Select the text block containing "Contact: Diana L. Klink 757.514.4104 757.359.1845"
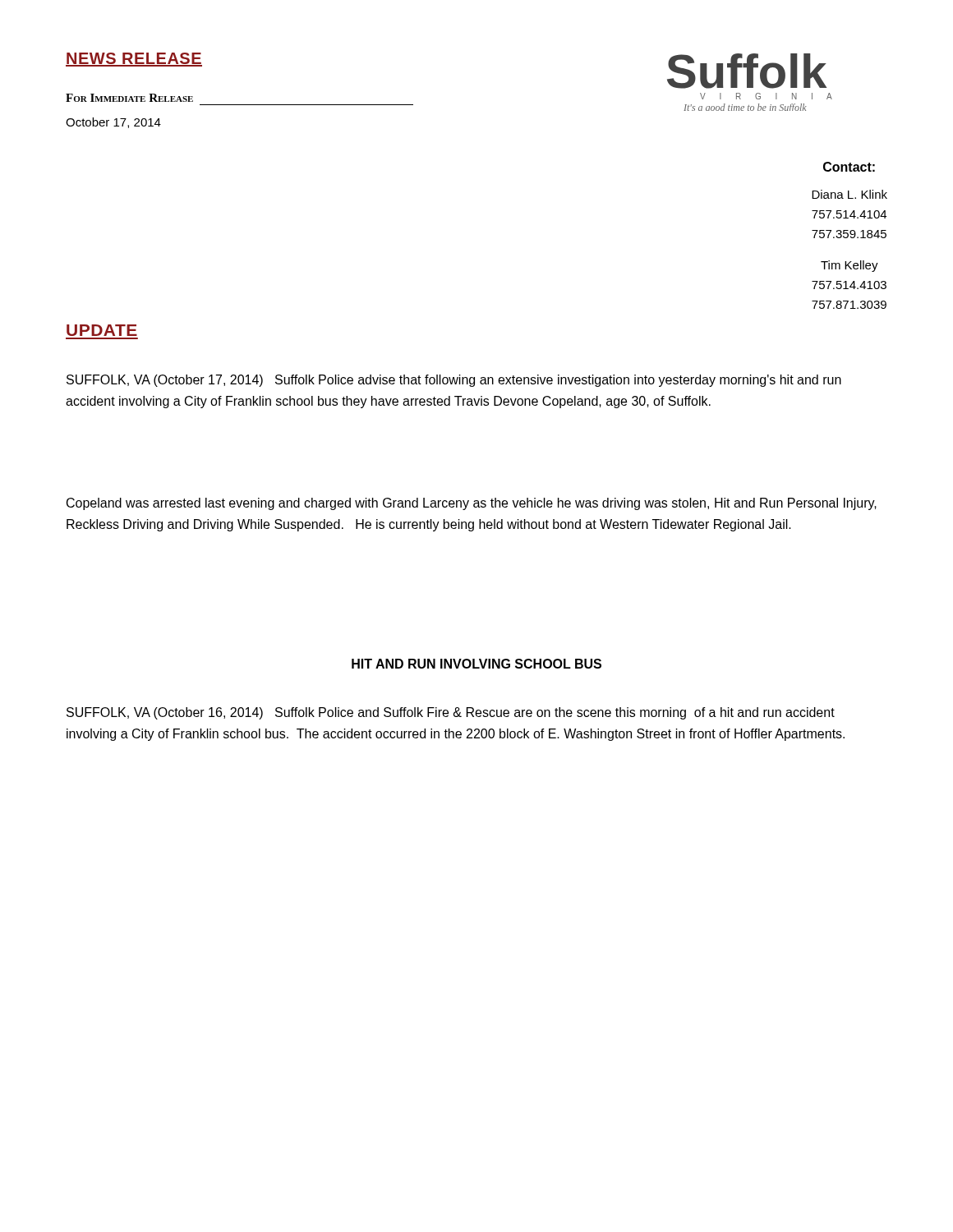 coord(849,237)
